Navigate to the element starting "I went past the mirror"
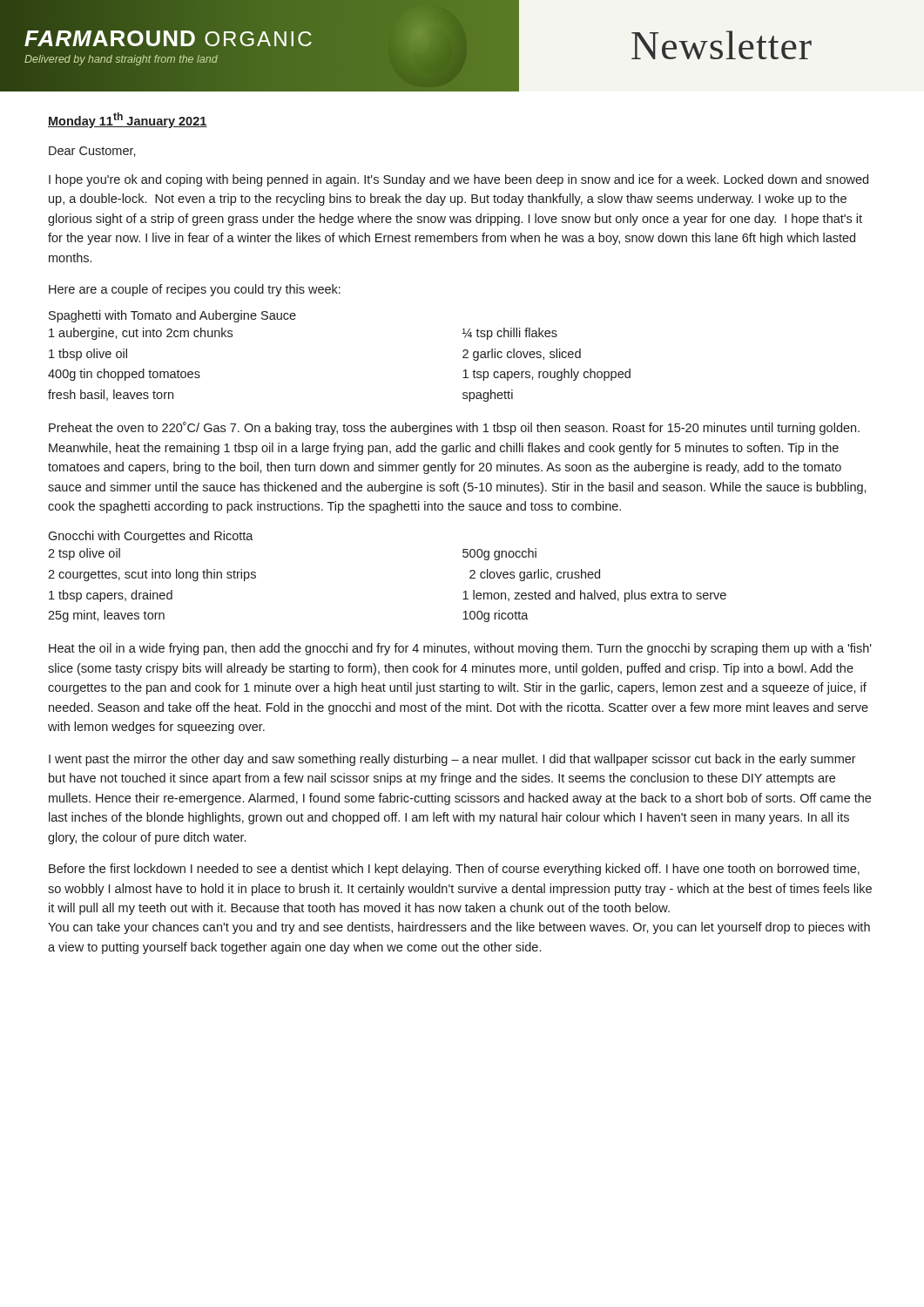924x1307 pixels. point(460,798)
